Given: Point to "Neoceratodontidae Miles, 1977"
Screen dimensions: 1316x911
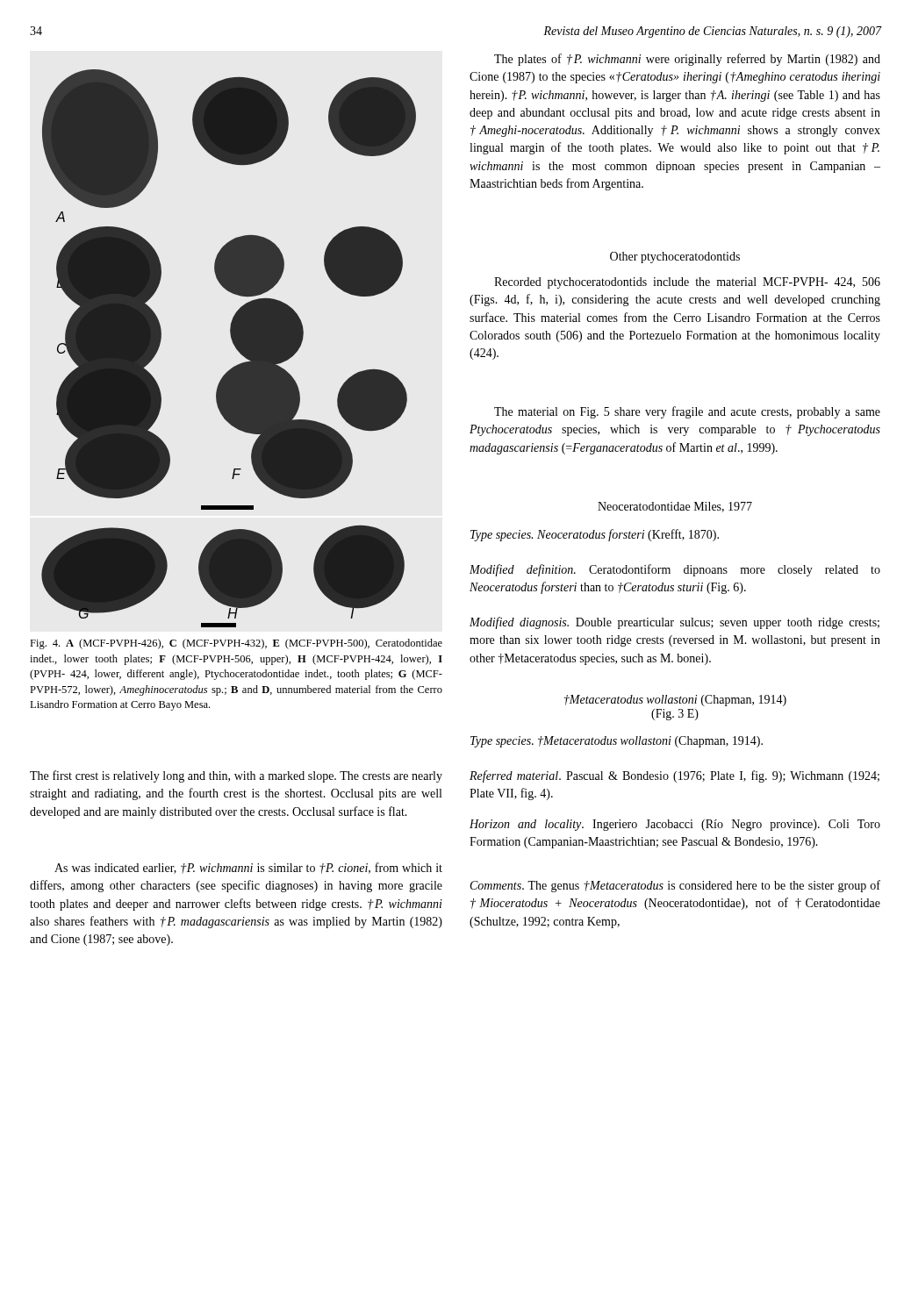Looking at the screenshot, I should pyautogui.click(x=675, y=507).
